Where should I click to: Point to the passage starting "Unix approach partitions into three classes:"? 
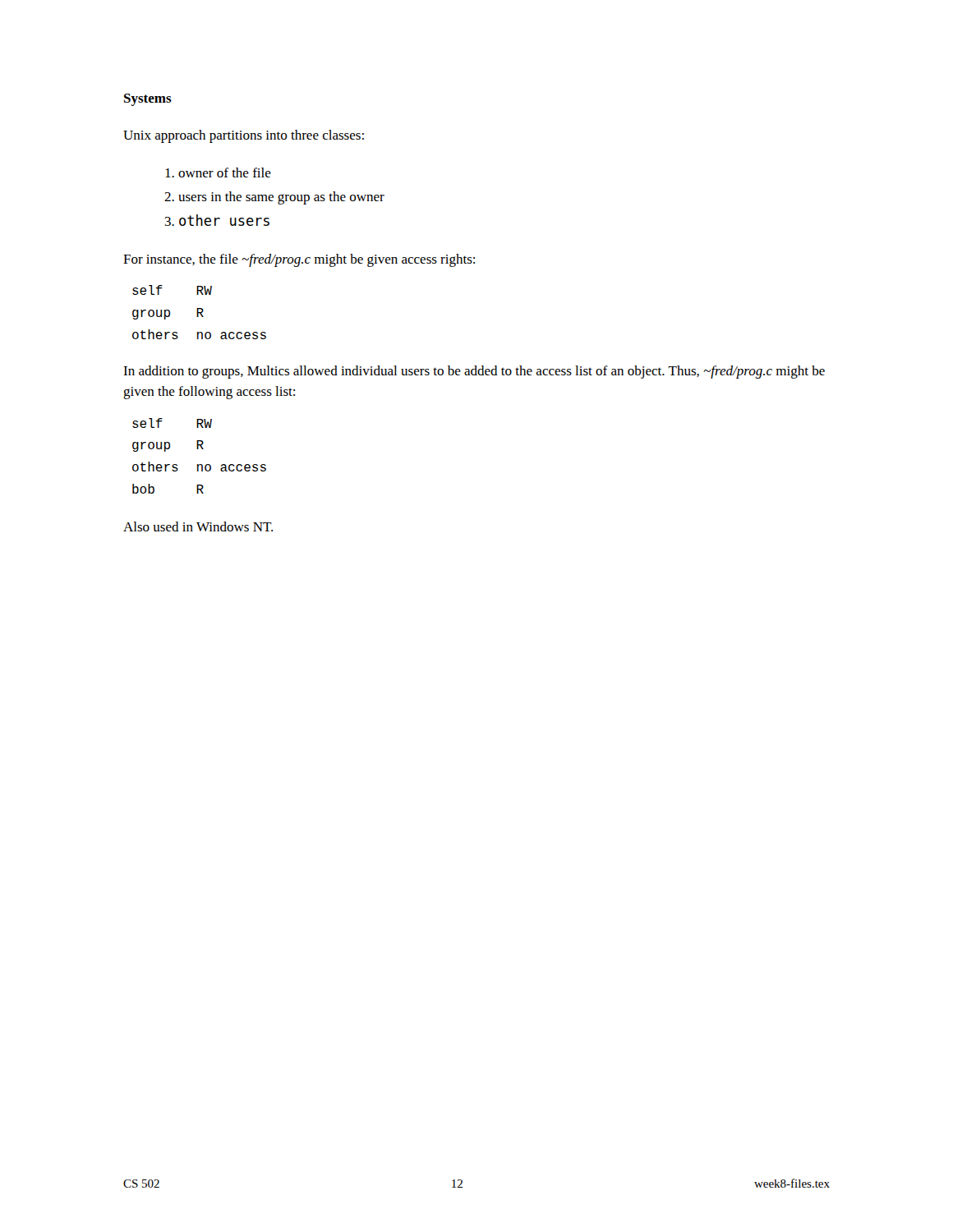tap(244, 135)
